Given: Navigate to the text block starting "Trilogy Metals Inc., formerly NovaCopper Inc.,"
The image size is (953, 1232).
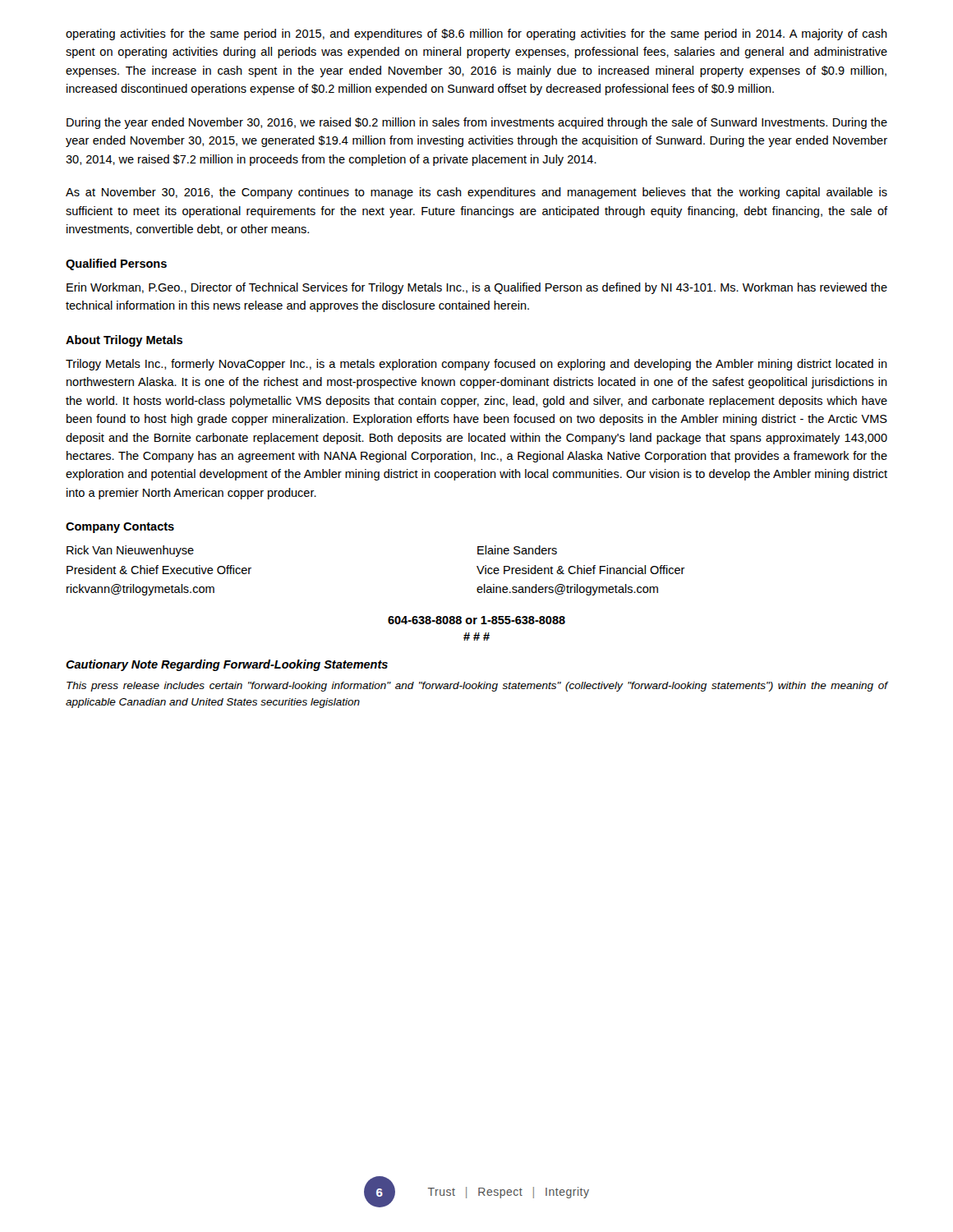Looking at the screenshot, I should [x=476, y=428].
